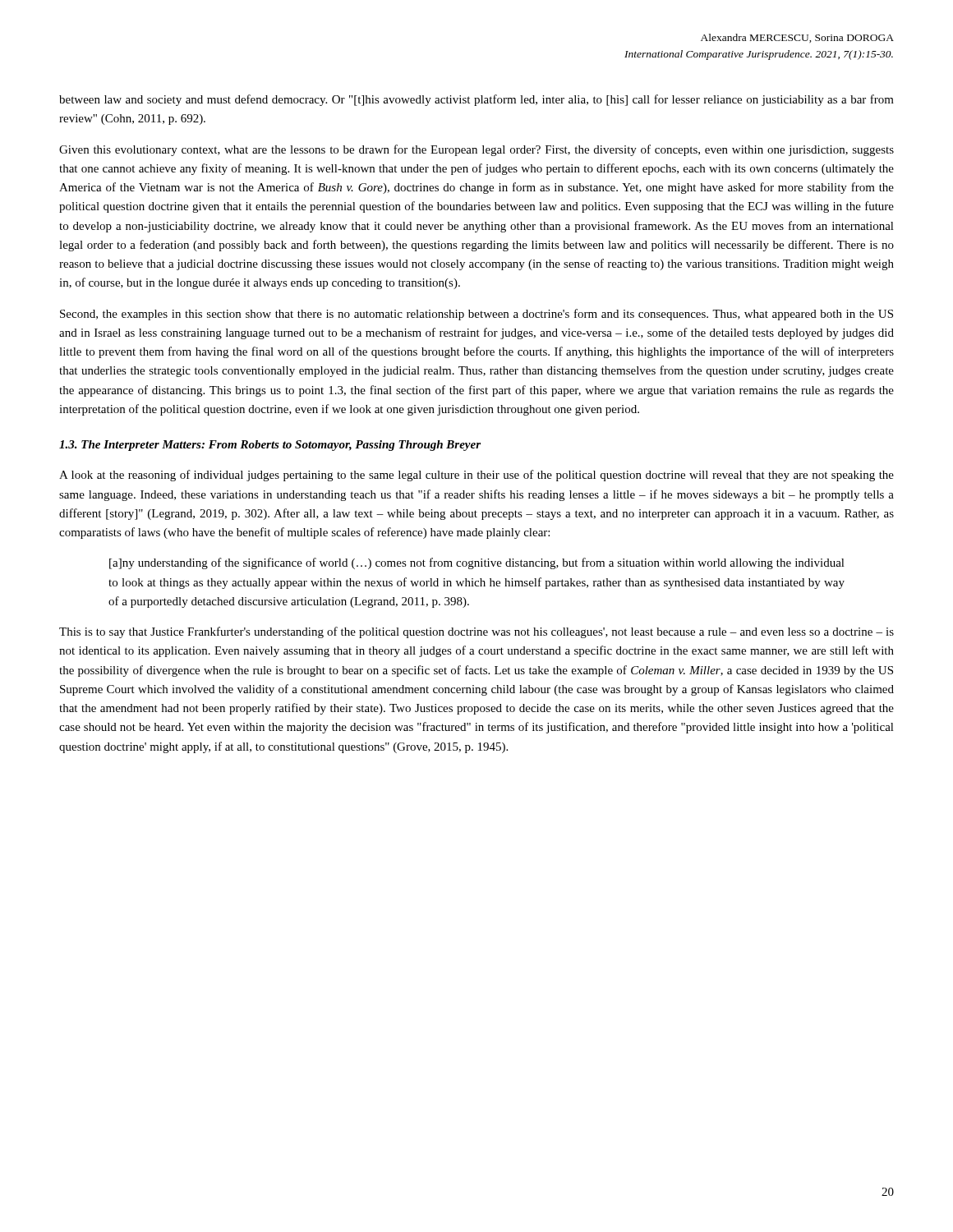Image resolution: width=953 pixels, height=1232 pixels.
Task: Find the text block starting "1.3. The Interpreter Matters: From Roberts to Sotomayor,"
Action: point(270,444)
